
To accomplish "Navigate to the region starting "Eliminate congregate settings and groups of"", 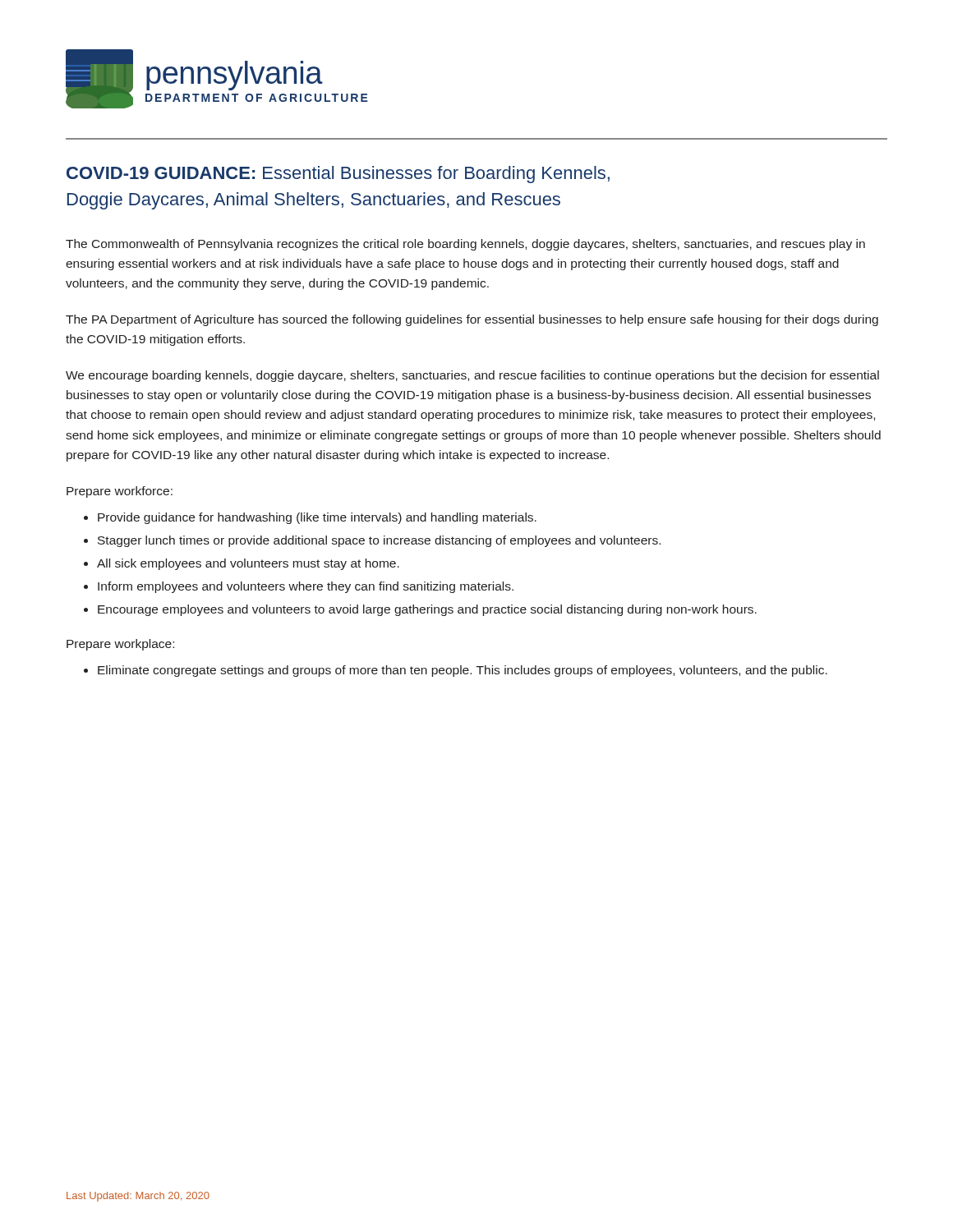I will coord(476,670).
